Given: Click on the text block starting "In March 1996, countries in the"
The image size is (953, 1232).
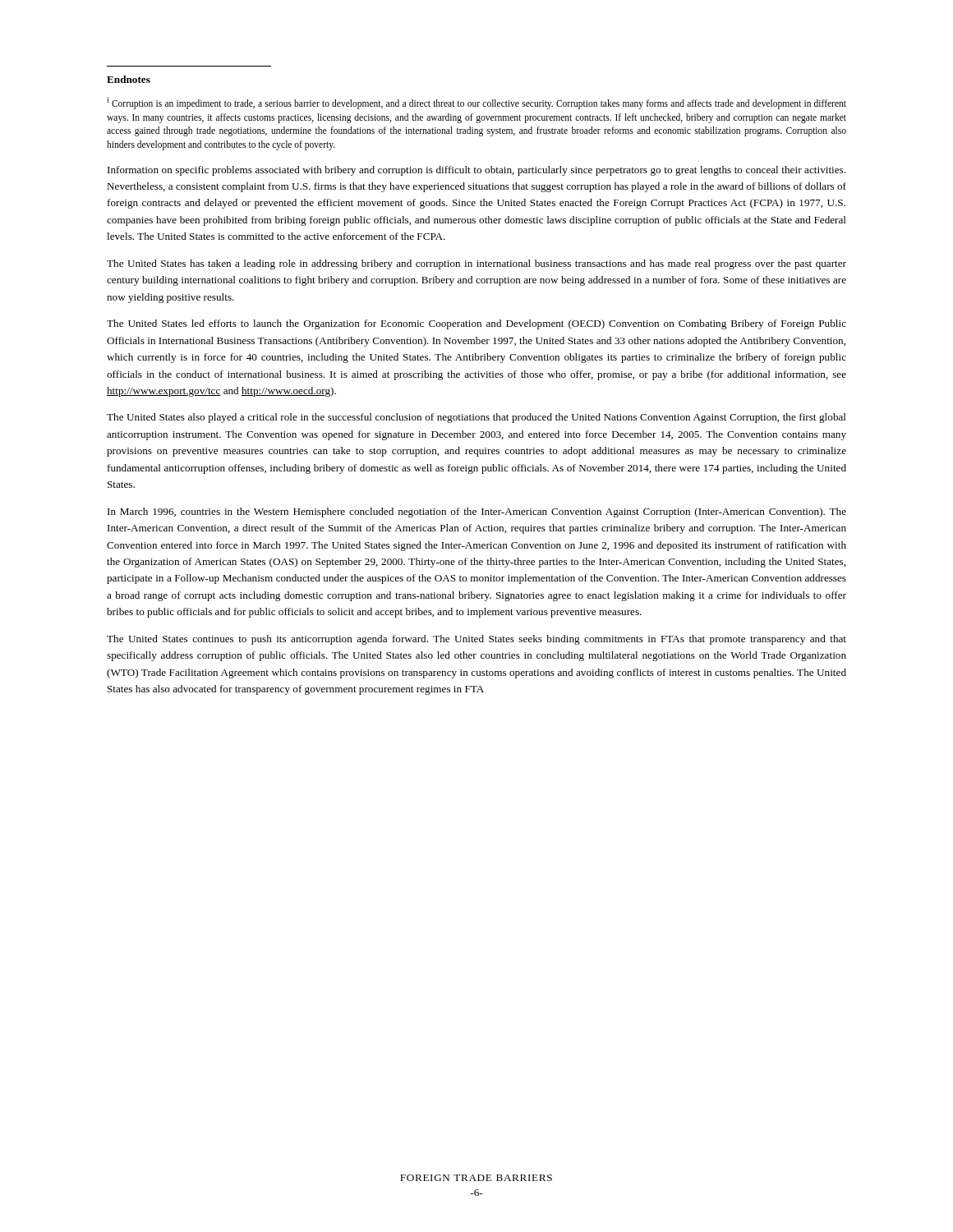Looking at the screenshot, I should (x=476, y=561).
